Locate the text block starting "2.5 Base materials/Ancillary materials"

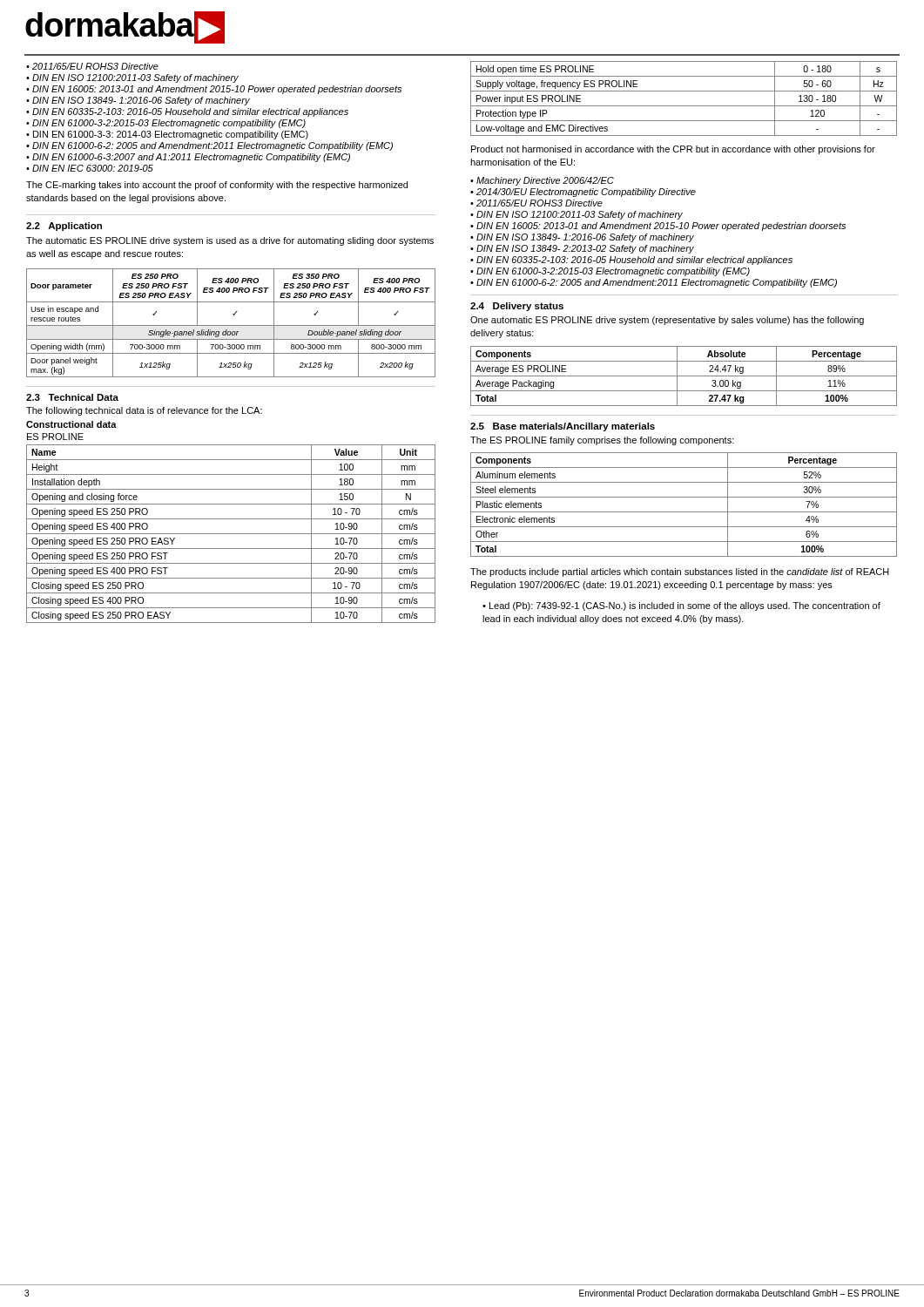tap(563, 426)
